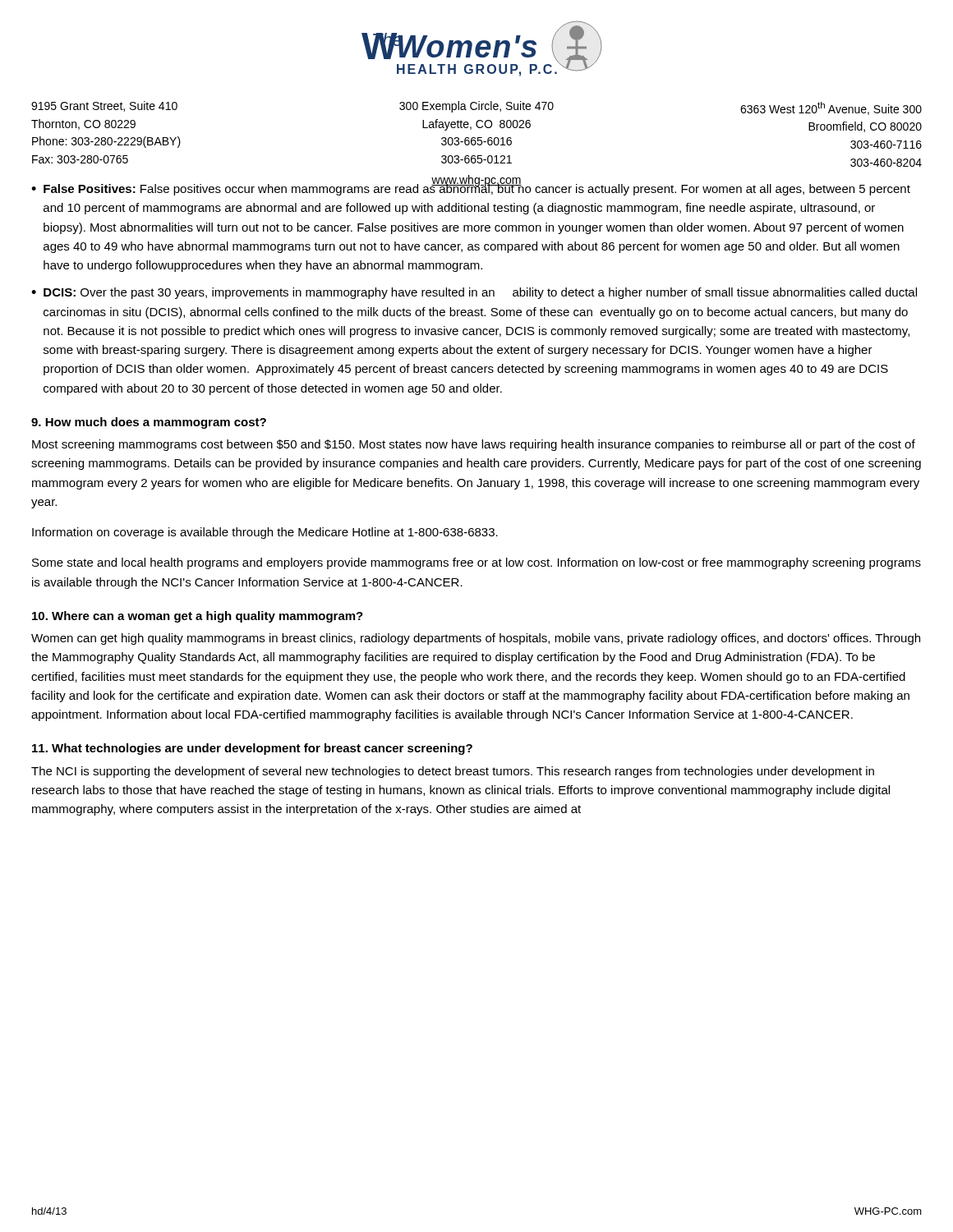
Task: Locate the text block that says "Information on coverage is available through the"
Action: coord(265,532)
